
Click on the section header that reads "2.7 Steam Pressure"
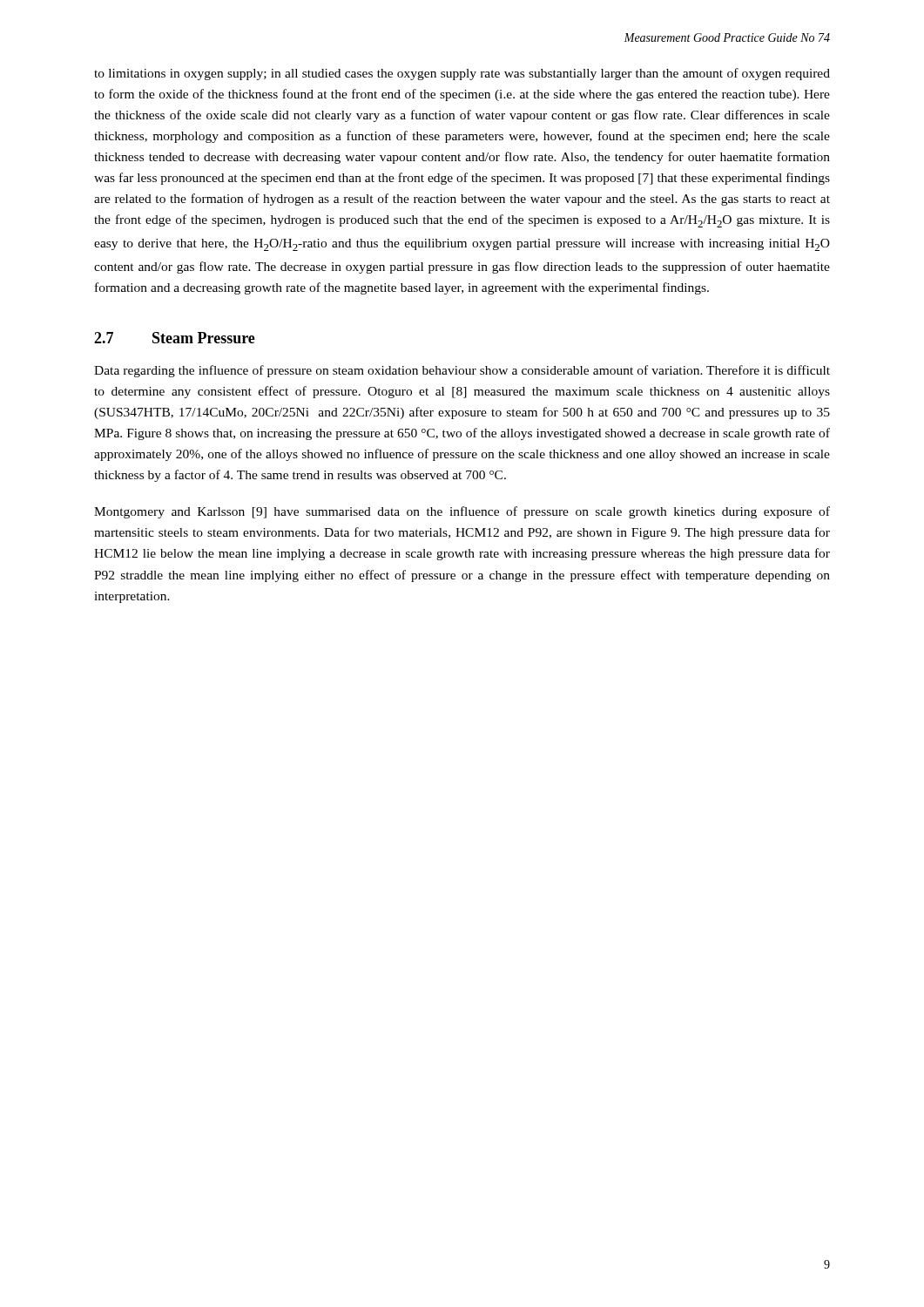[x=175, y=339]
